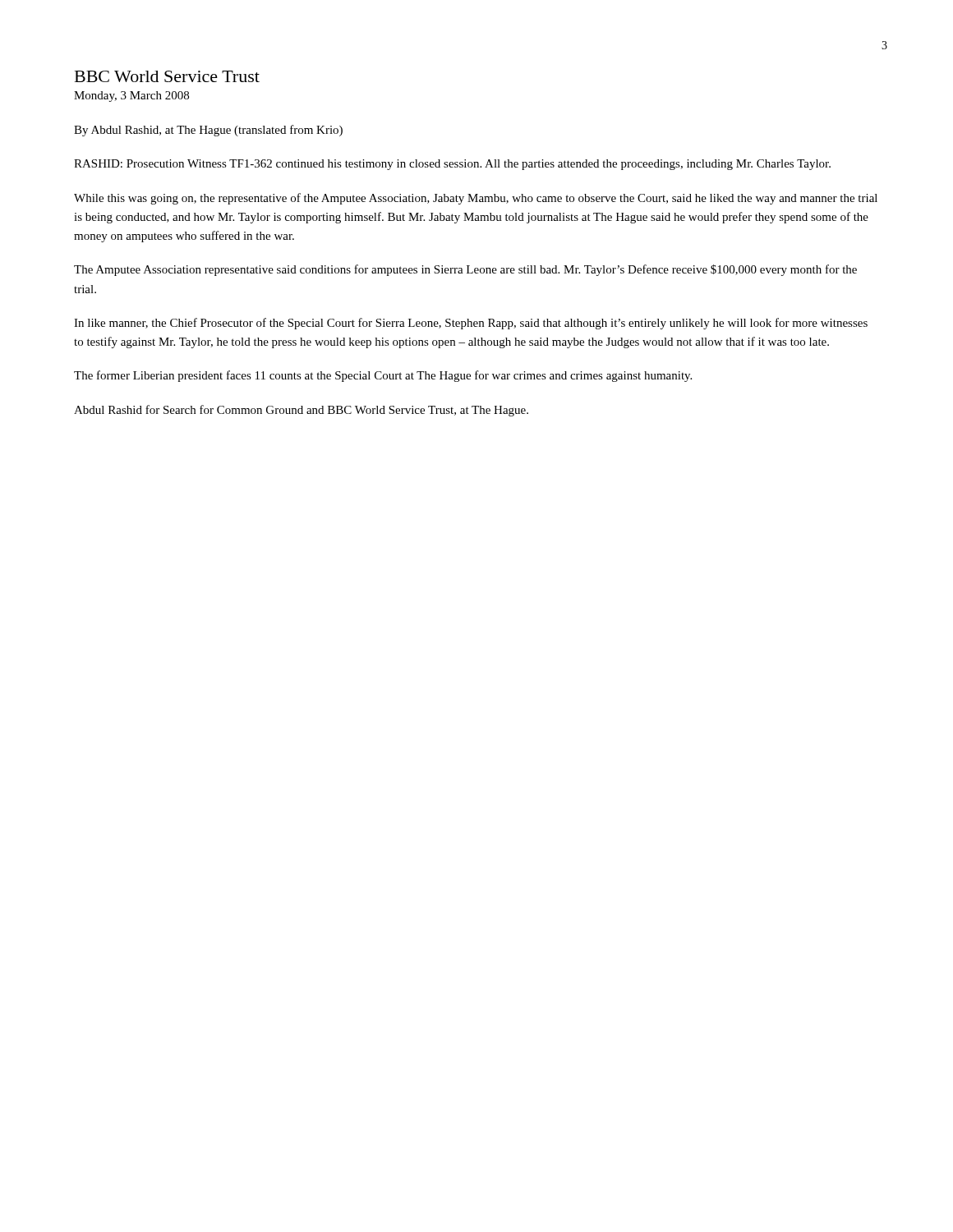Where is the passage that starts "While this was going on, the representative of"?
Image resolution: width=953 pixels, height=1232 pixels.
[476, 217]
